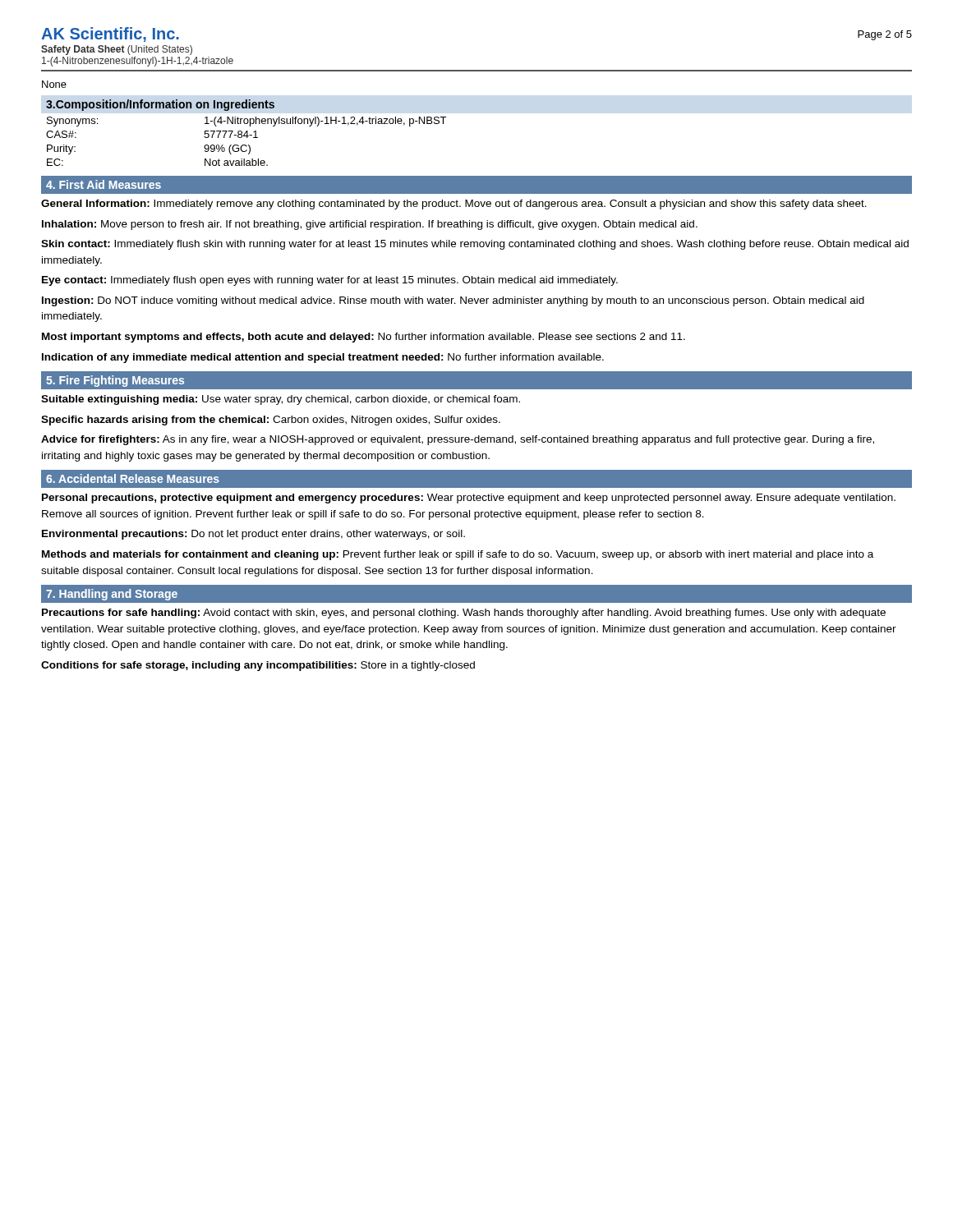Find the text block that reads "Suitable extinguishing media: Use water spray, dry chemical,"
The width and height of the screenshot is (953, 1232).
[x=476, y=399]
